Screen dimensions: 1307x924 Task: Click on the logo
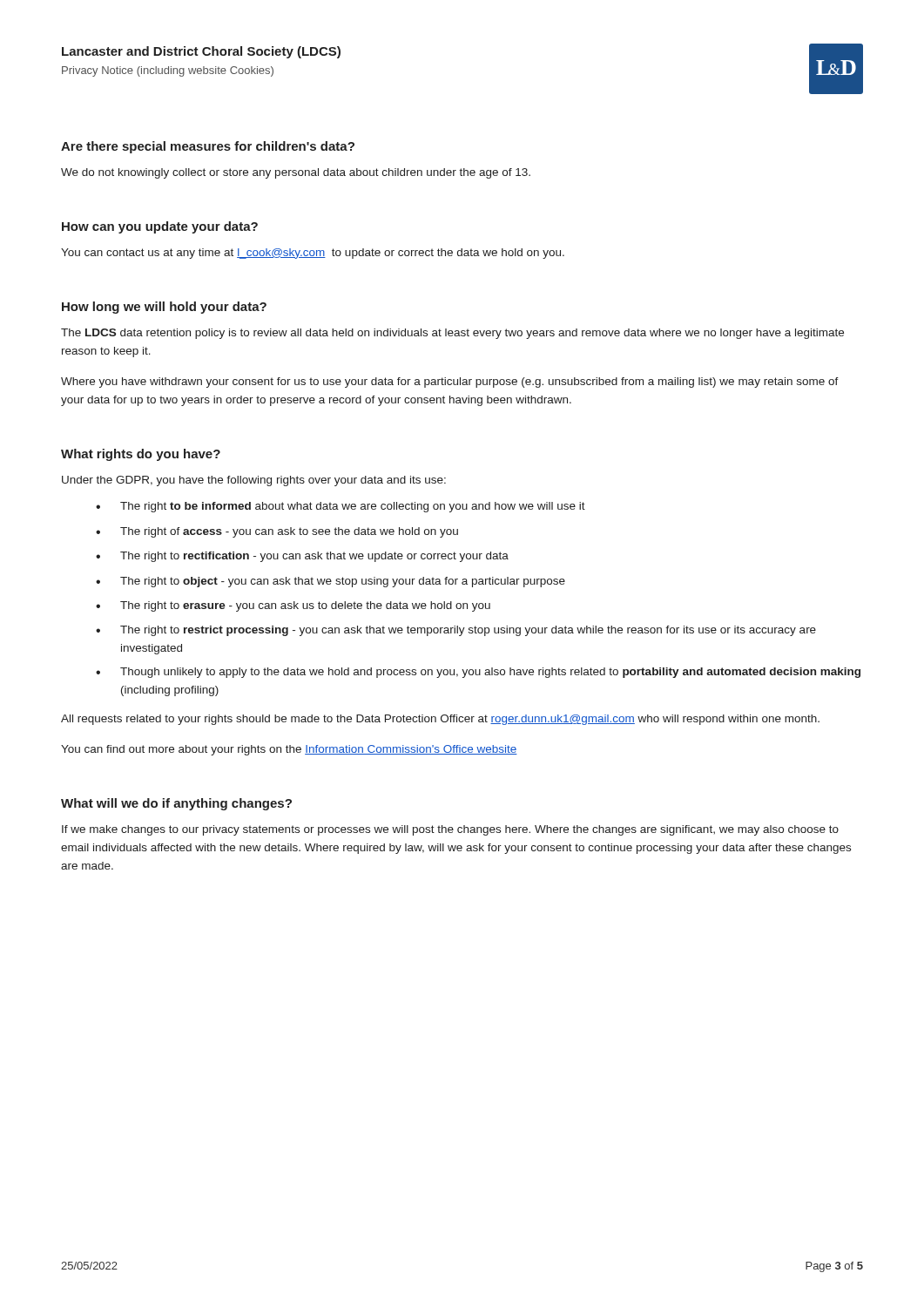[x=836, y=70]
